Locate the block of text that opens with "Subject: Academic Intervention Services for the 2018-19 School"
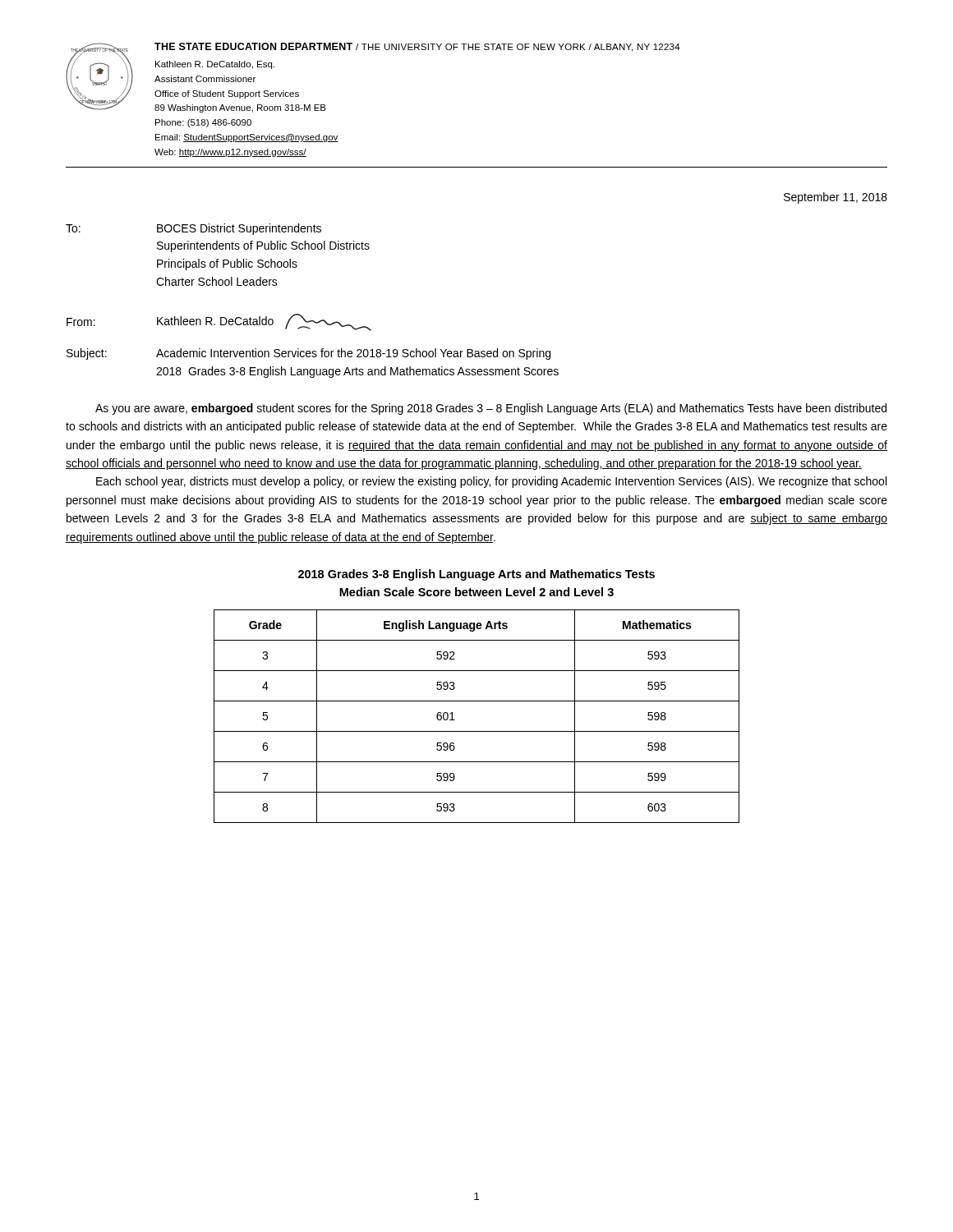Viewport: 953px width, 1232px height. pyautogui.click(x=476, y=363)
